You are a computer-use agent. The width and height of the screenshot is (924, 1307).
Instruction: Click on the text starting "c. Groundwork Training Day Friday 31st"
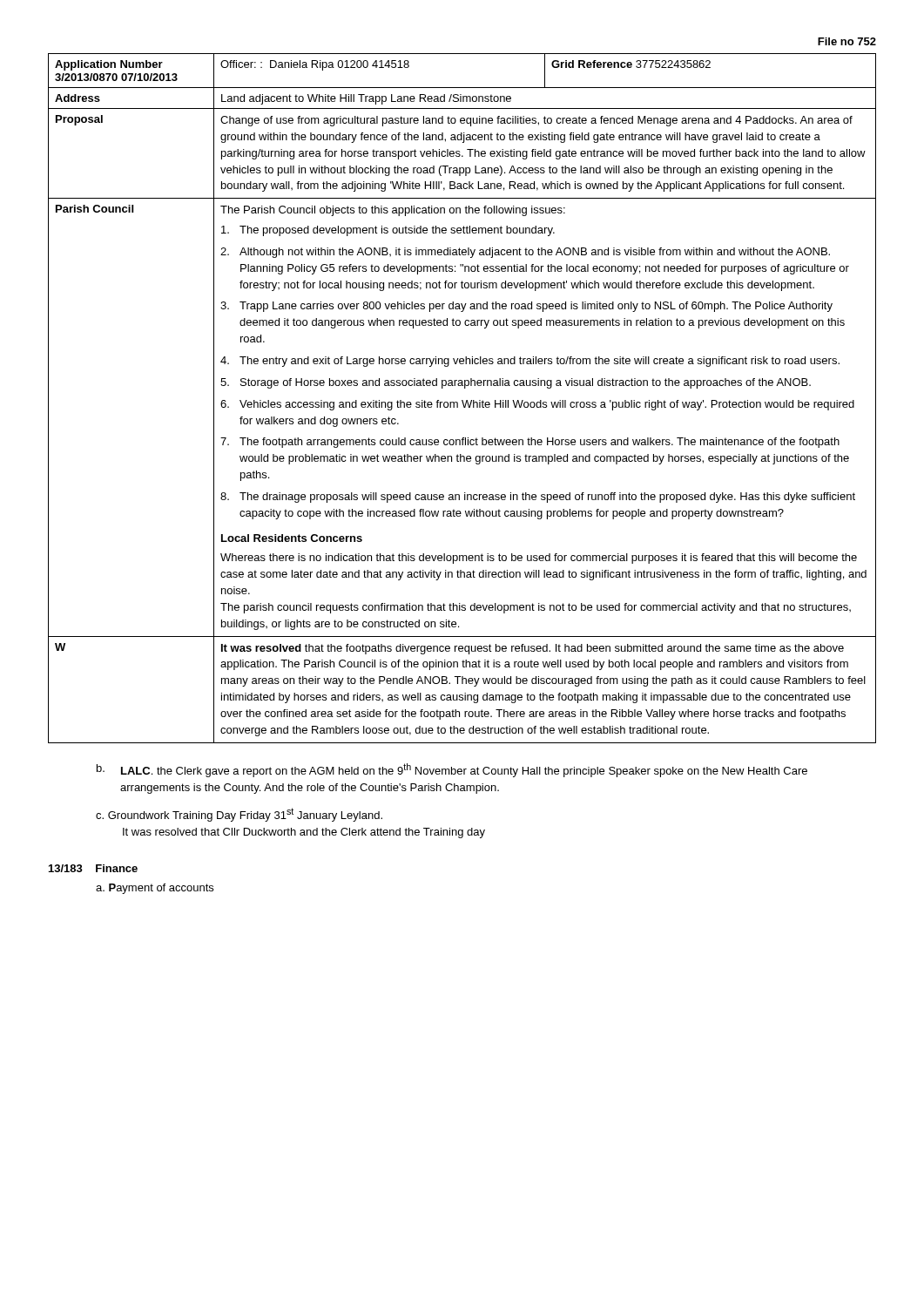click(290, 822)
